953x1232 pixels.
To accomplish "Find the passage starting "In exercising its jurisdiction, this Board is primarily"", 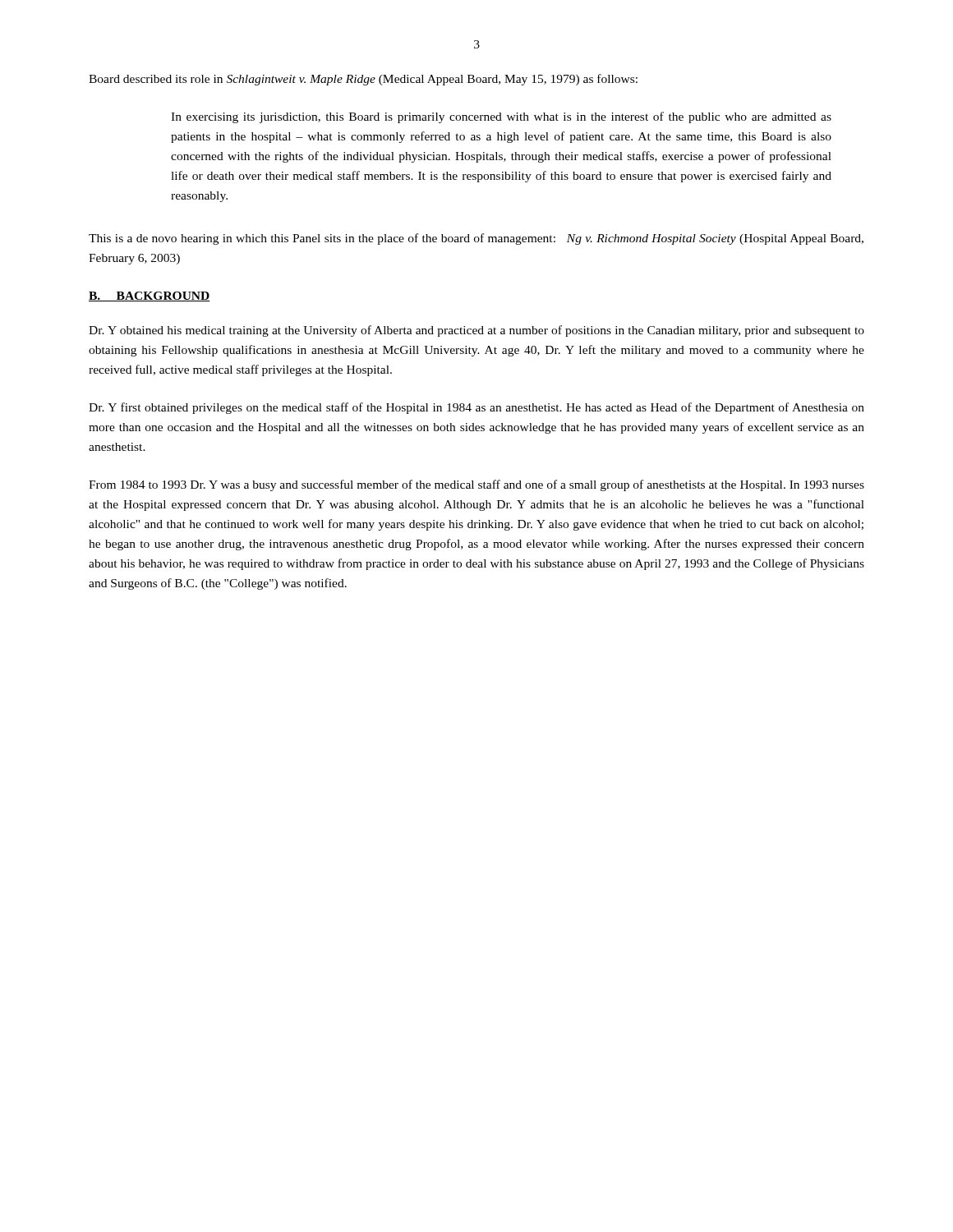I will tap(501, 156).
